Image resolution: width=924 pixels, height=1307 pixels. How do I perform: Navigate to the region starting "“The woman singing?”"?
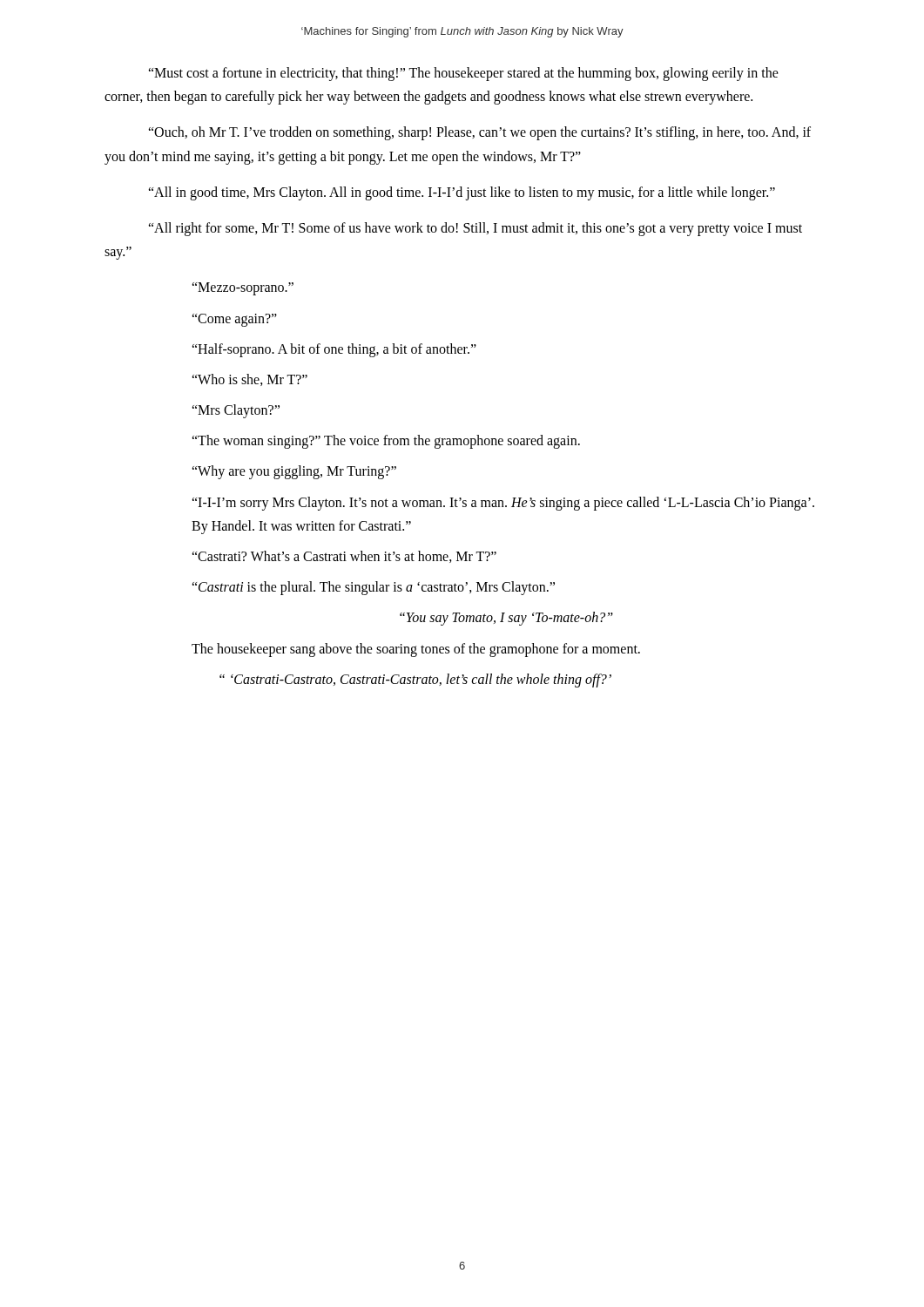(x=386, y=441)
